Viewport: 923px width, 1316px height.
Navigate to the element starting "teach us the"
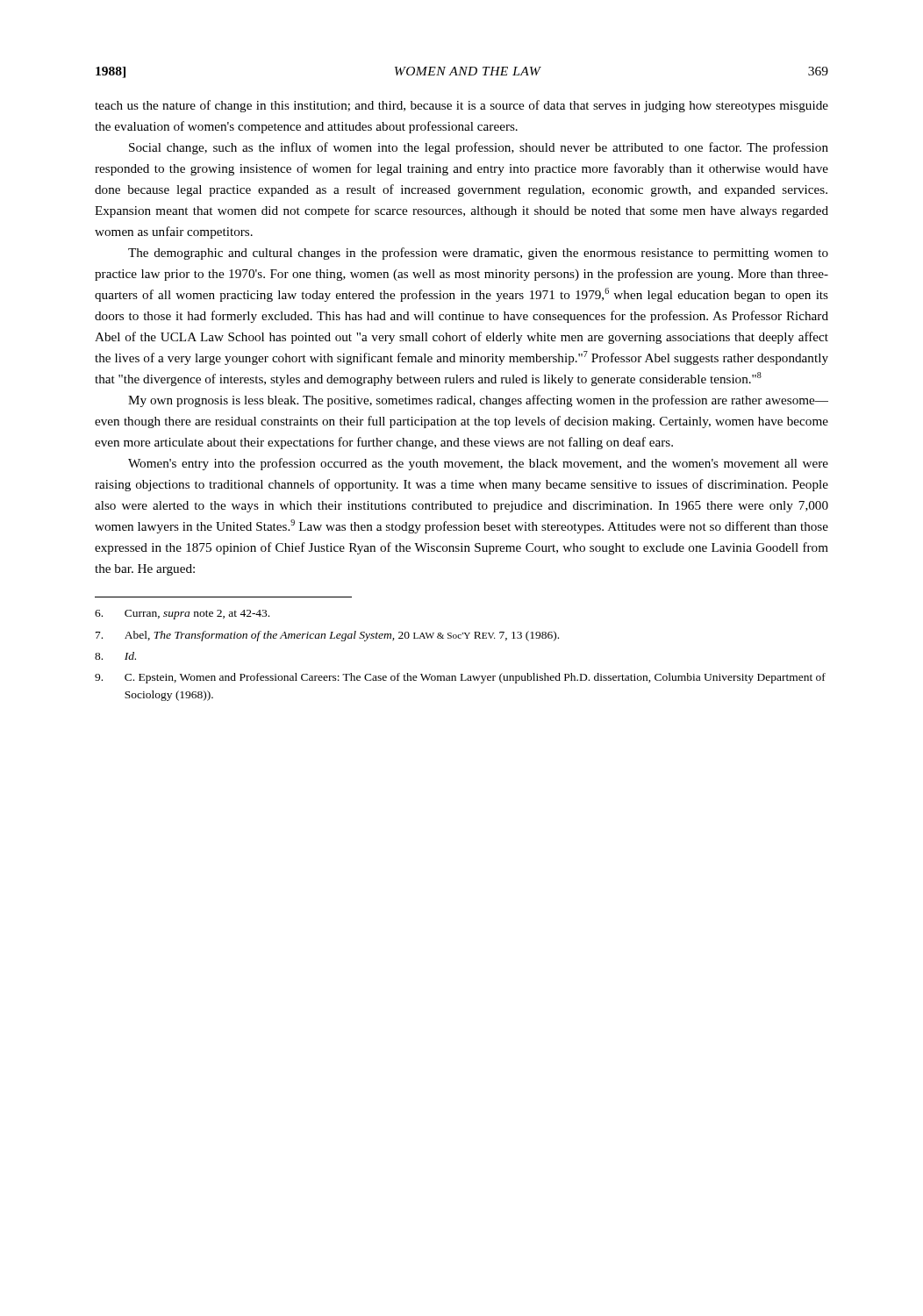(x=462, y=116)
